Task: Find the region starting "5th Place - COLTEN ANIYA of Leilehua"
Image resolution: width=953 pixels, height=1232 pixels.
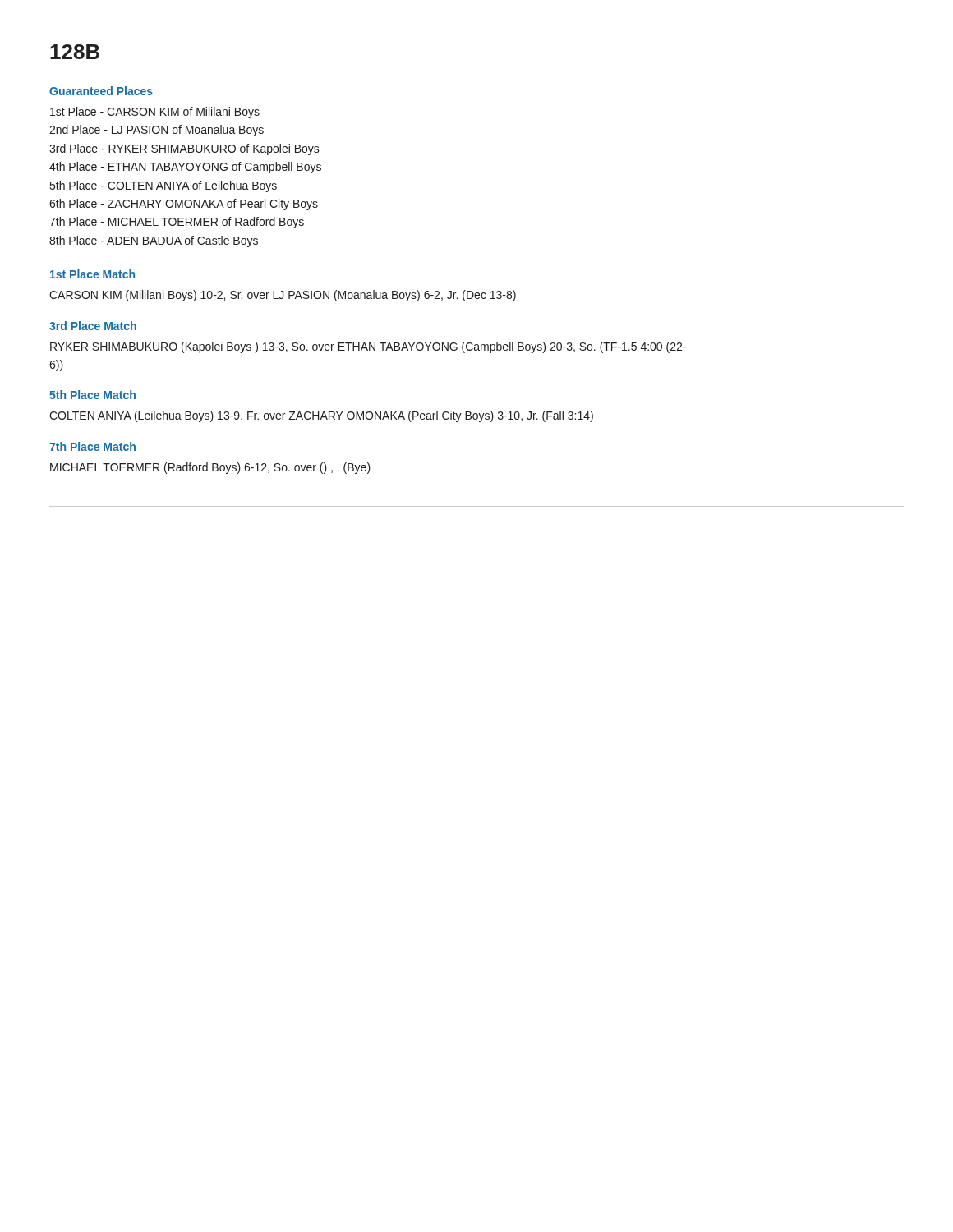Action: [x=163, y=185]
